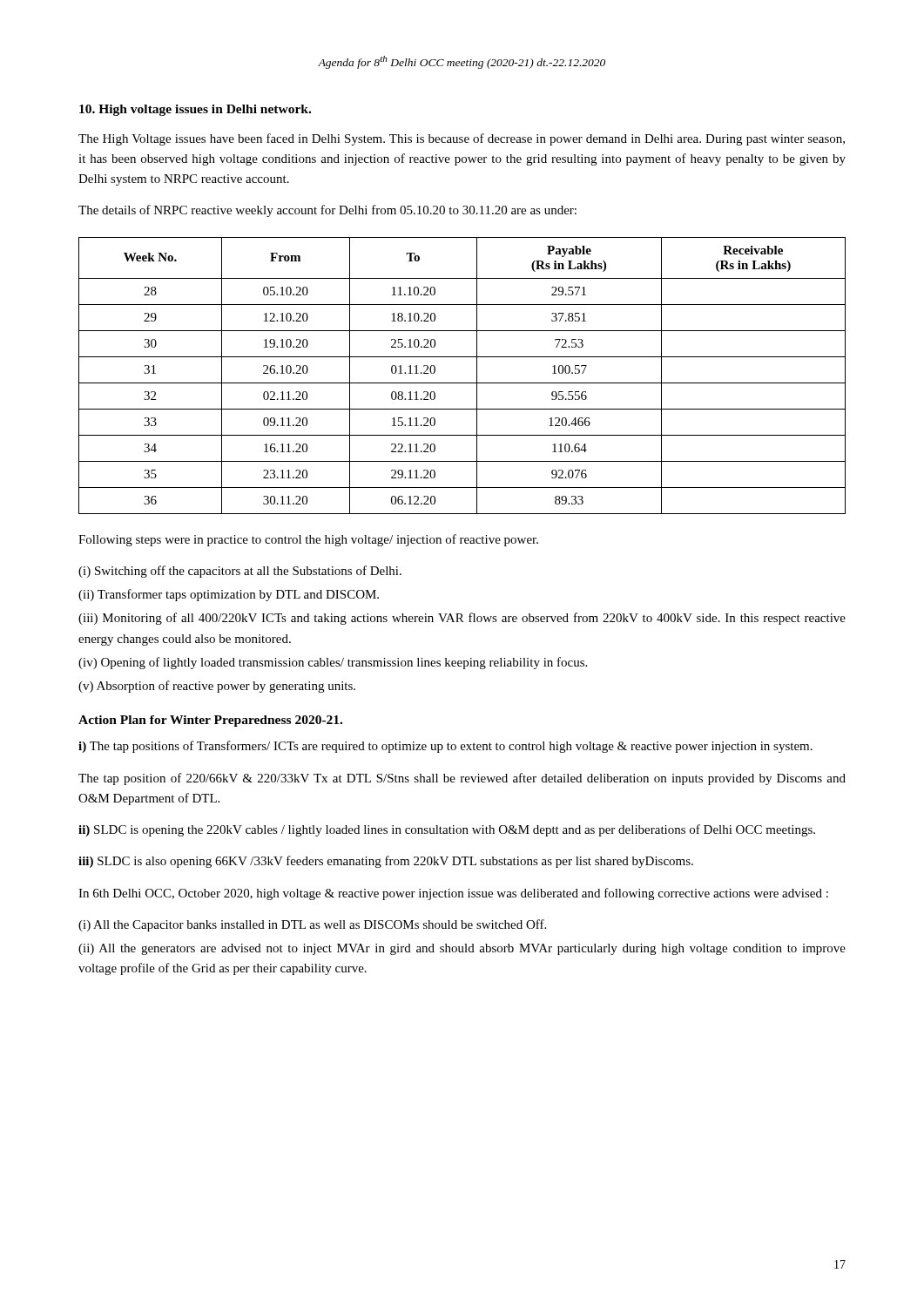Locate the text block starting "iii) SLDC is"
Screen dimensions: 1307x924
(x=386, y=861)
